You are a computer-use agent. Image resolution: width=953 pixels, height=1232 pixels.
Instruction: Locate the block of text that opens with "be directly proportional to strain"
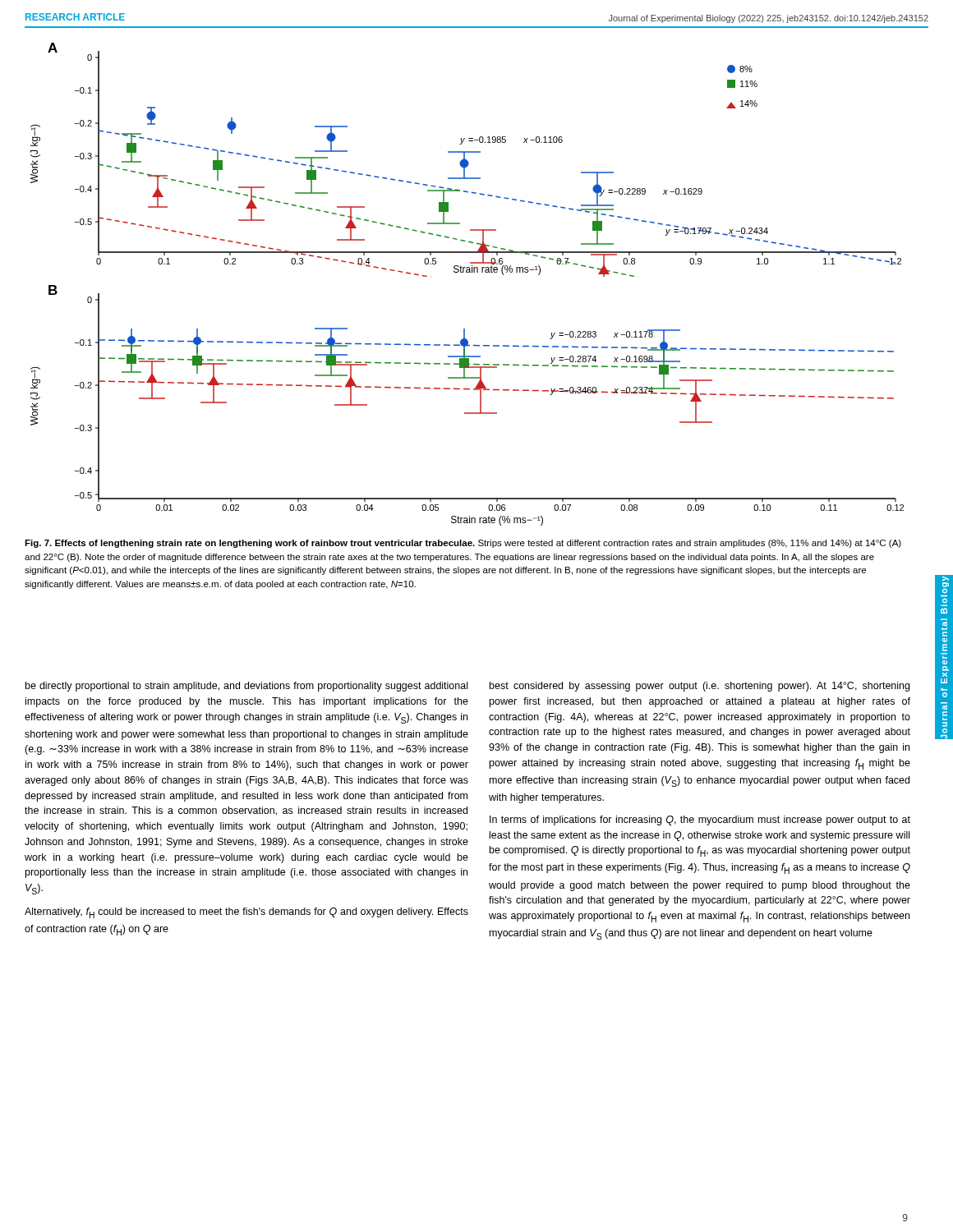tap(246, 809)
